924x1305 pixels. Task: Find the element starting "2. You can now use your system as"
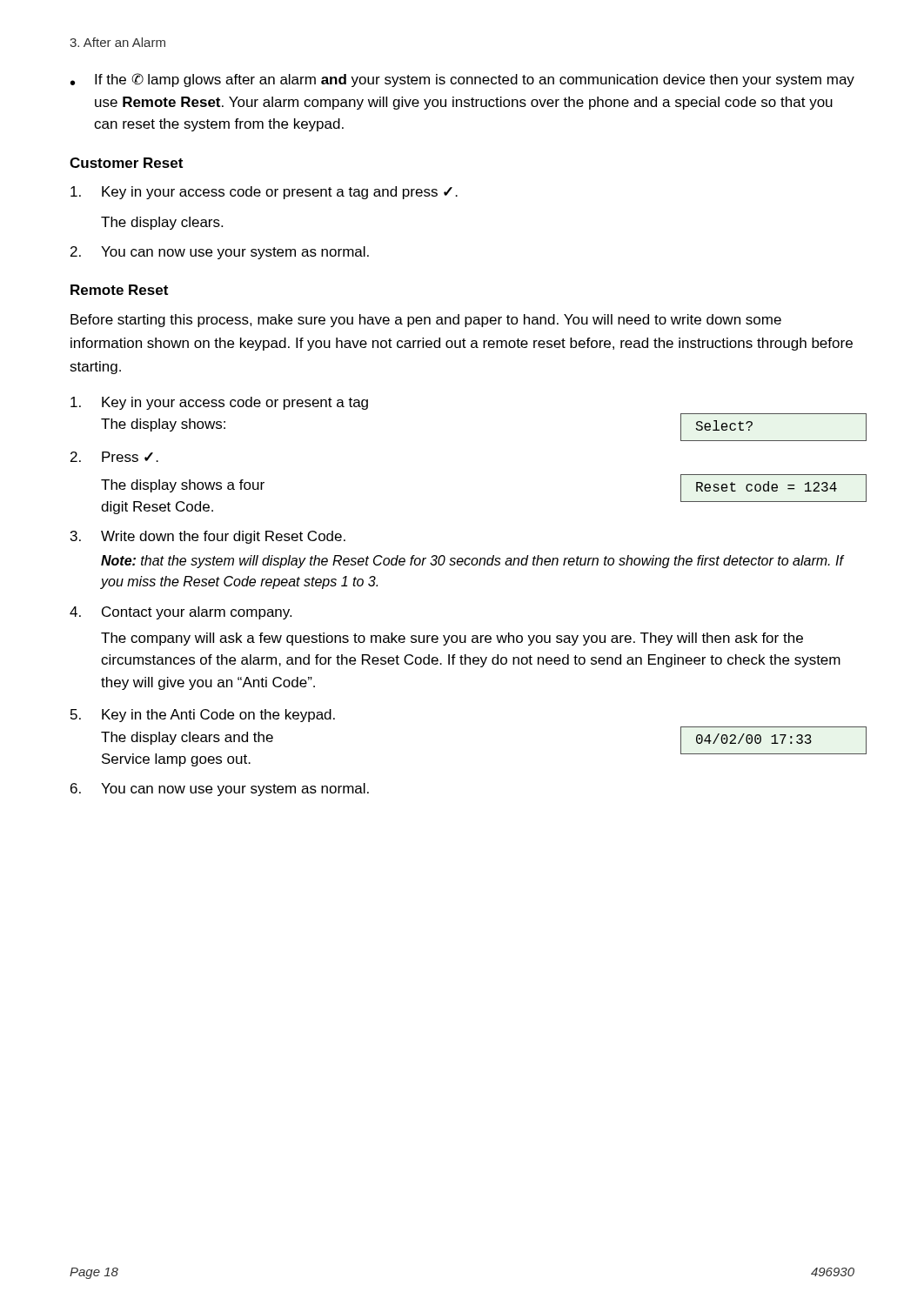coord(220,253)
